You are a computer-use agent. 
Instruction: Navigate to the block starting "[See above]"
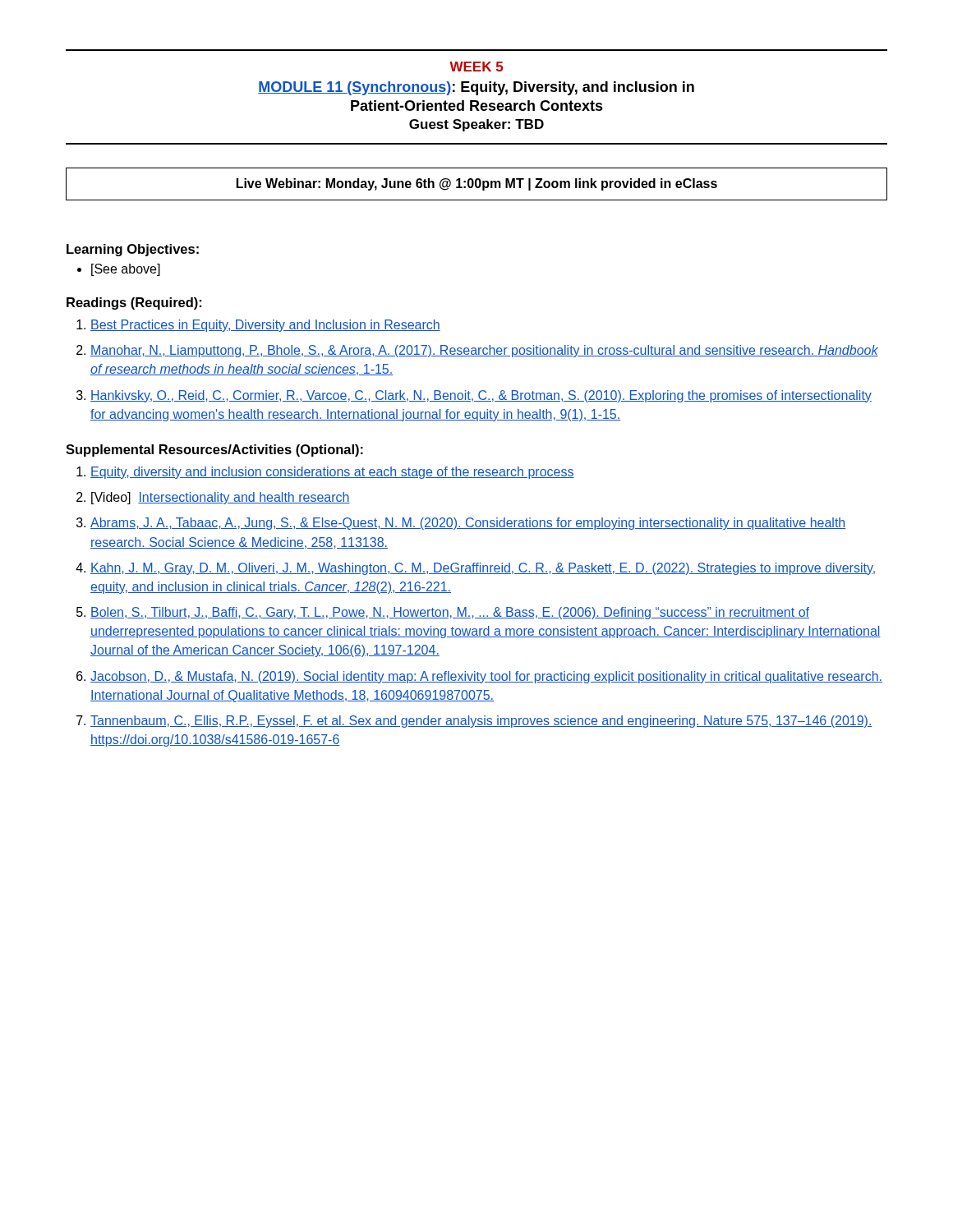coord(126,270)
